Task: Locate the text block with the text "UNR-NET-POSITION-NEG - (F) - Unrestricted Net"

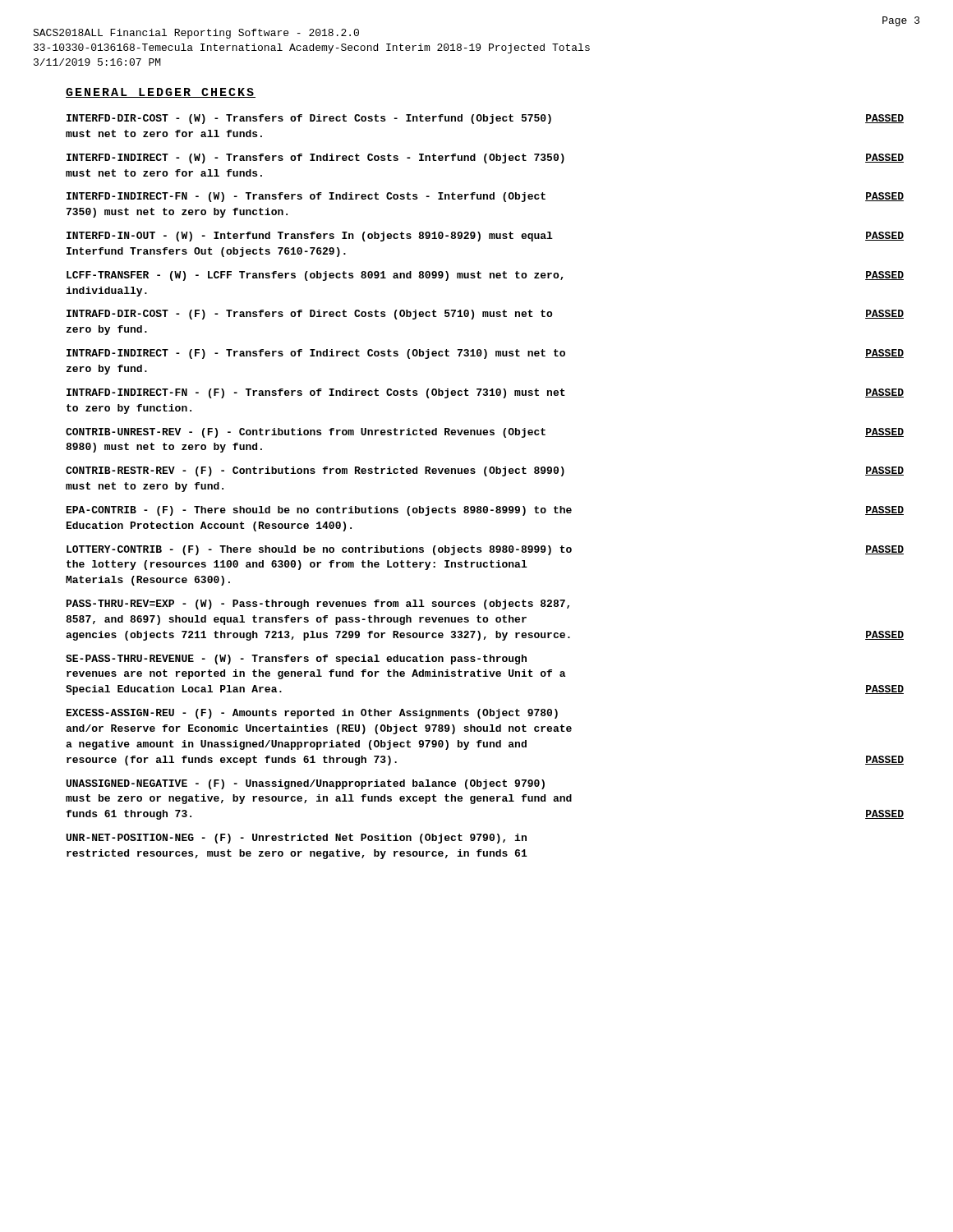Action: (x=296, y=846)
